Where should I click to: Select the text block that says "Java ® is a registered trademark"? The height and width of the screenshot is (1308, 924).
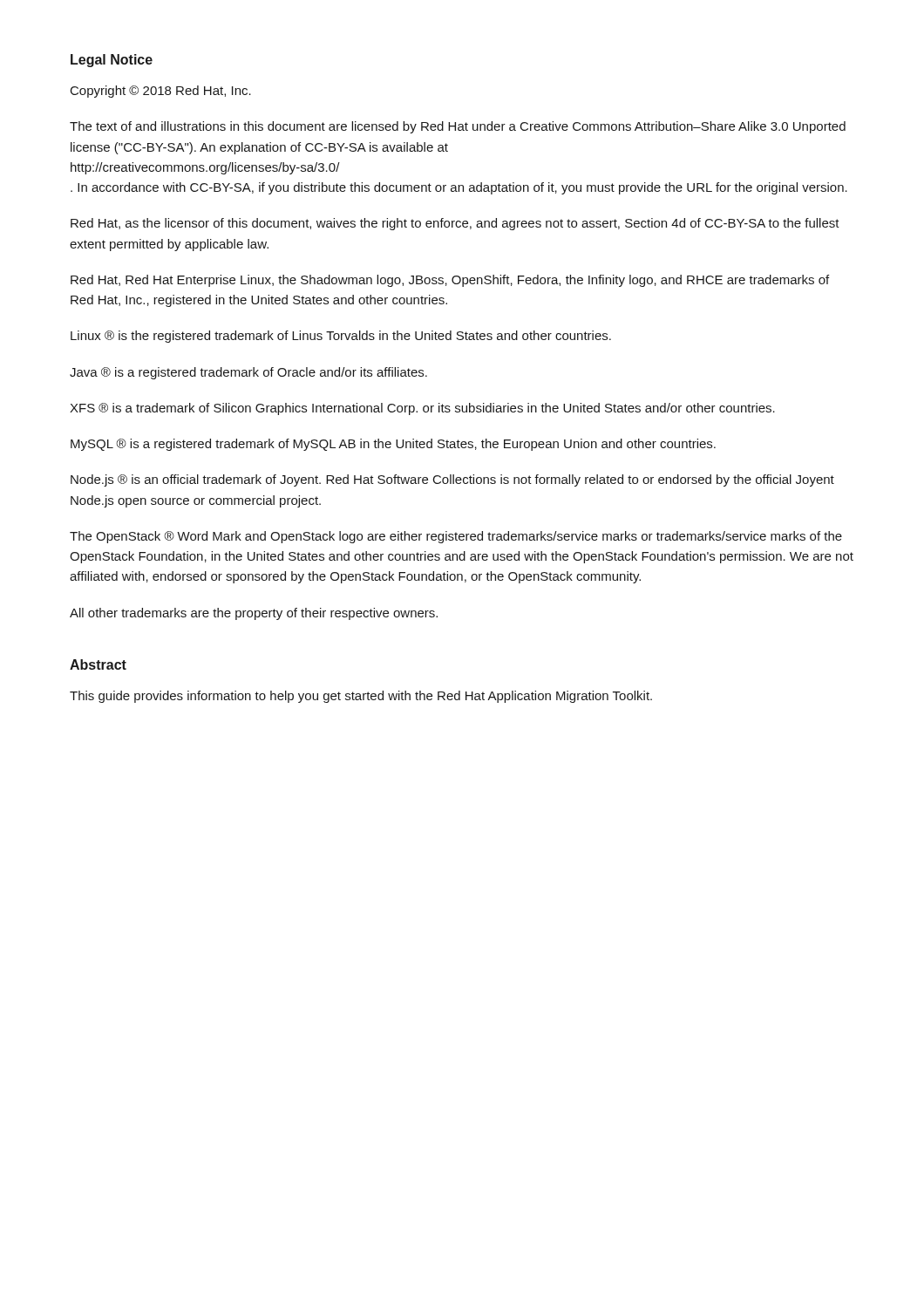click(249, 371)
